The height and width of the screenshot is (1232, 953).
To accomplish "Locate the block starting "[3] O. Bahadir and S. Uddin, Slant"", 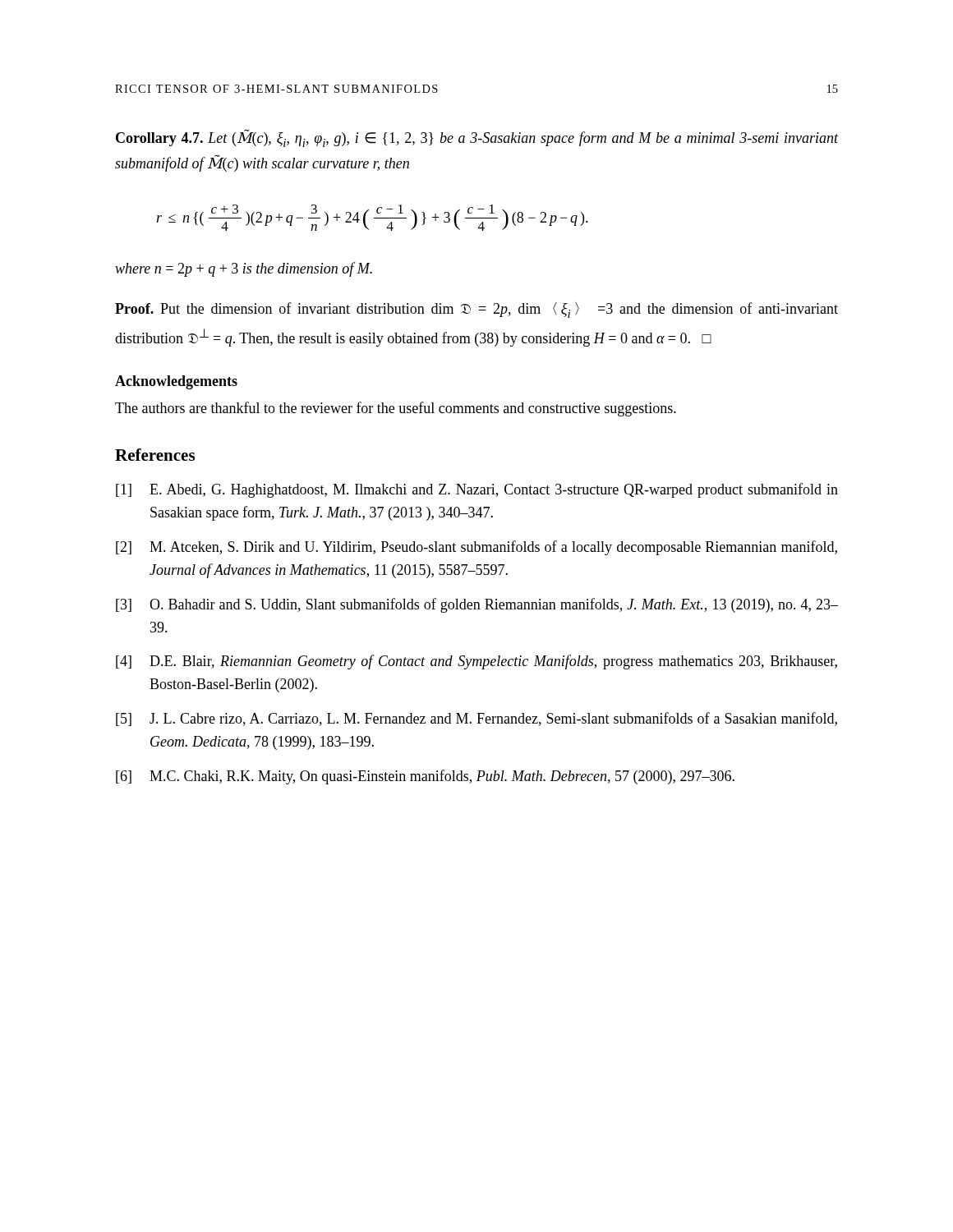I will point(476,616).
